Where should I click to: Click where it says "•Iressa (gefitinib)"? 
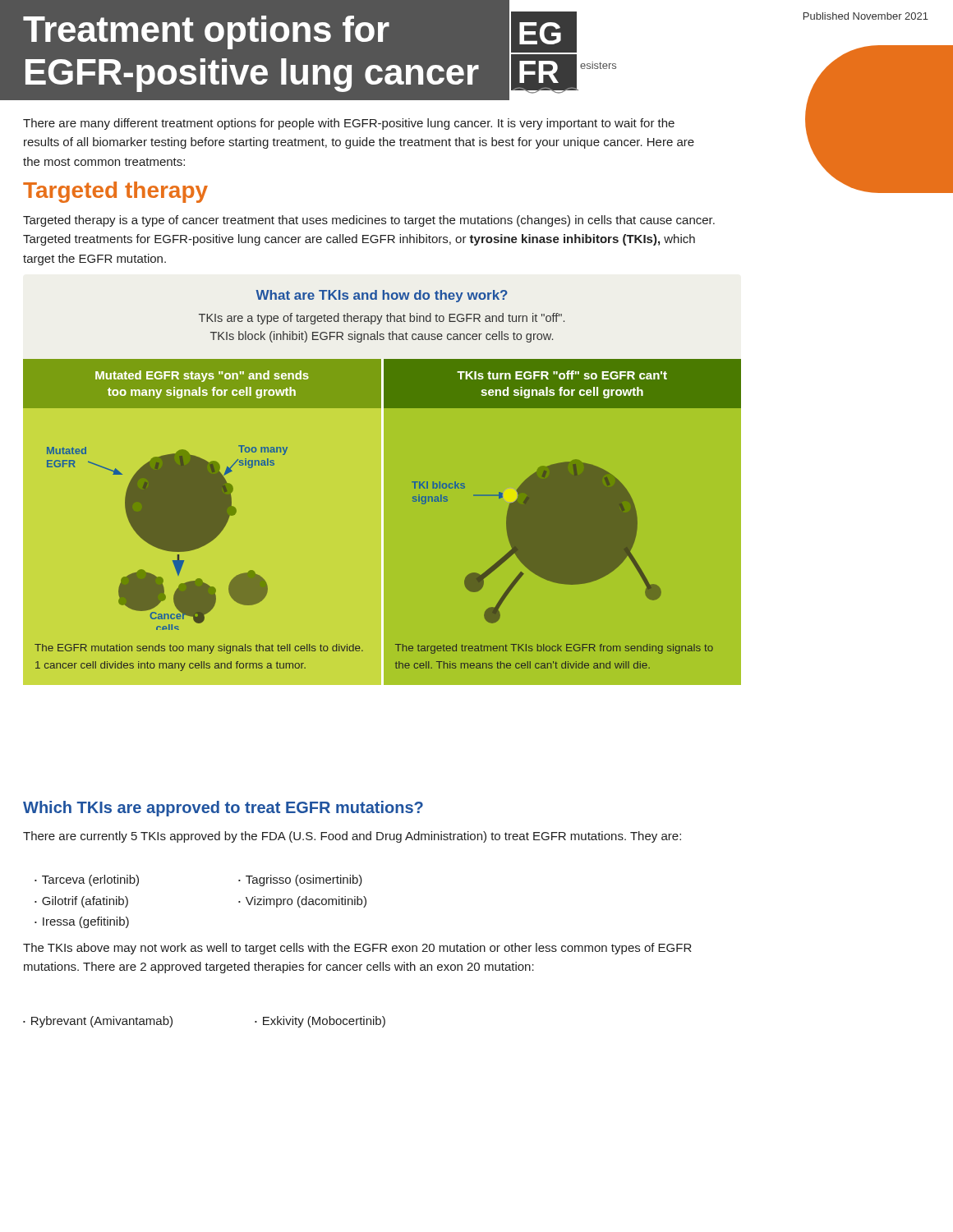pyautogui.click(x=82, y=921)
